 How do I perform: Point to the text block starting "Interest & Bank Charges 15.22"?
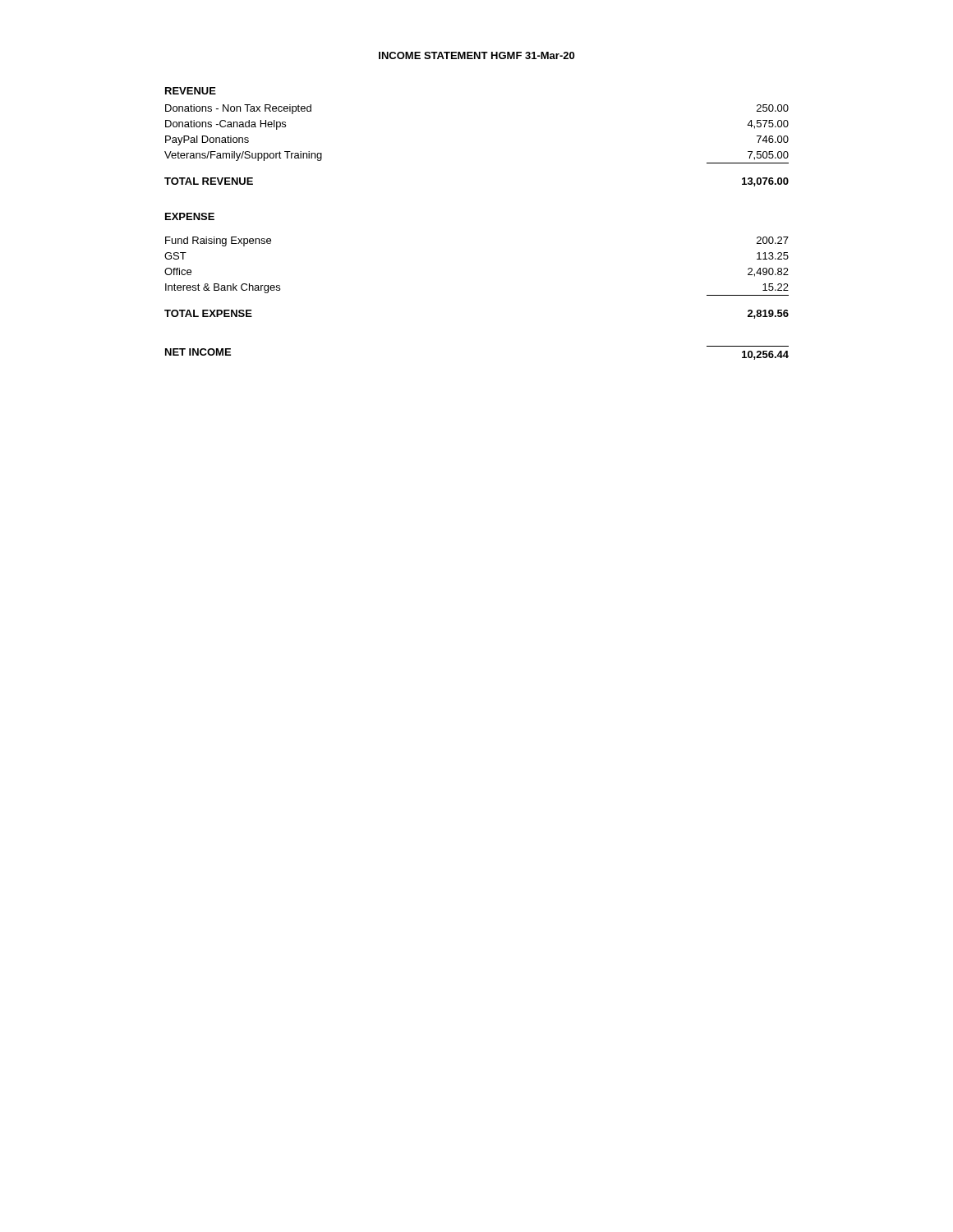(223, 288)
